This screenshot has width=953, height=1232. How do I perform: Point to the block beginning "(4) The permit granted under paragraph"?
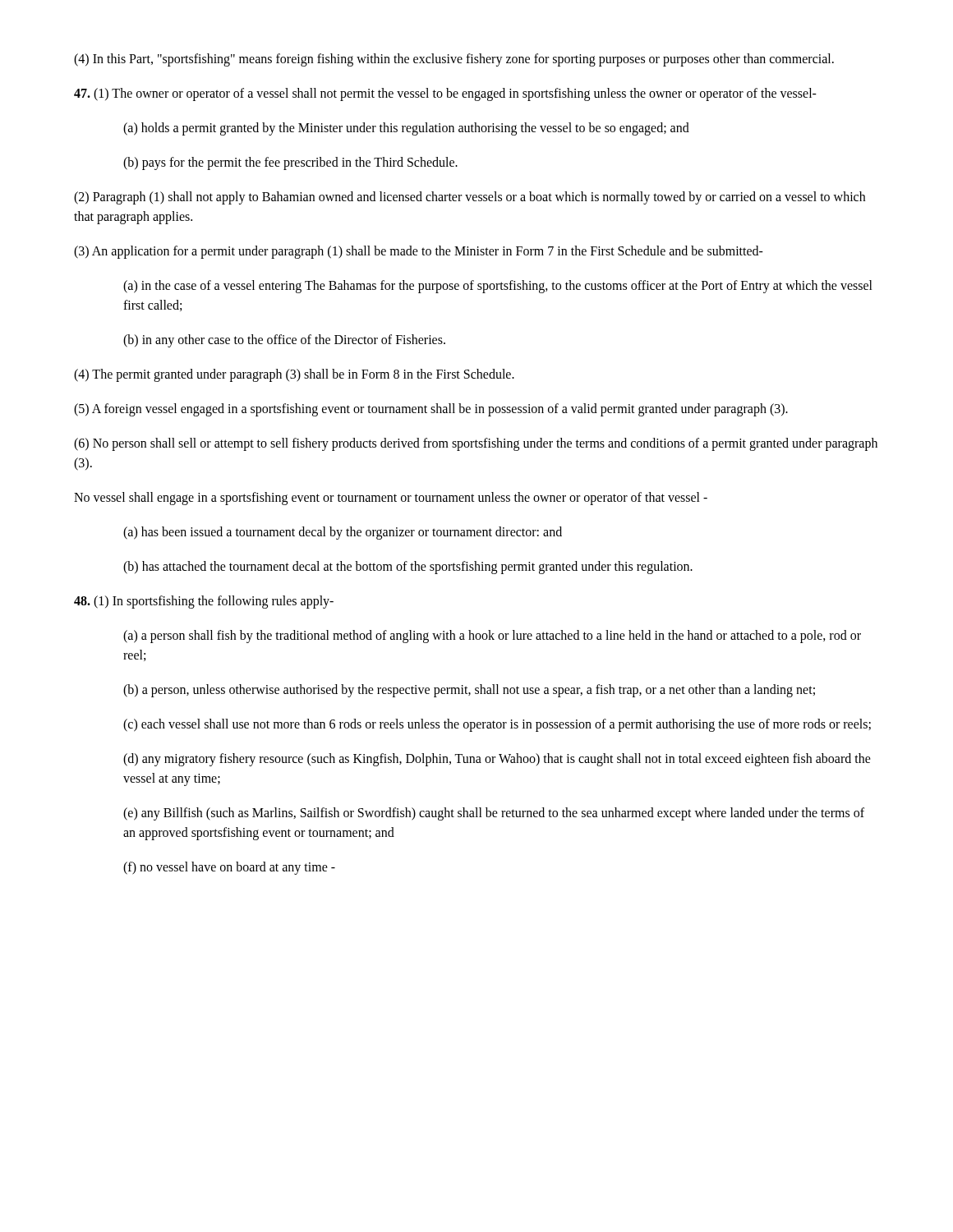click(294, 374)
